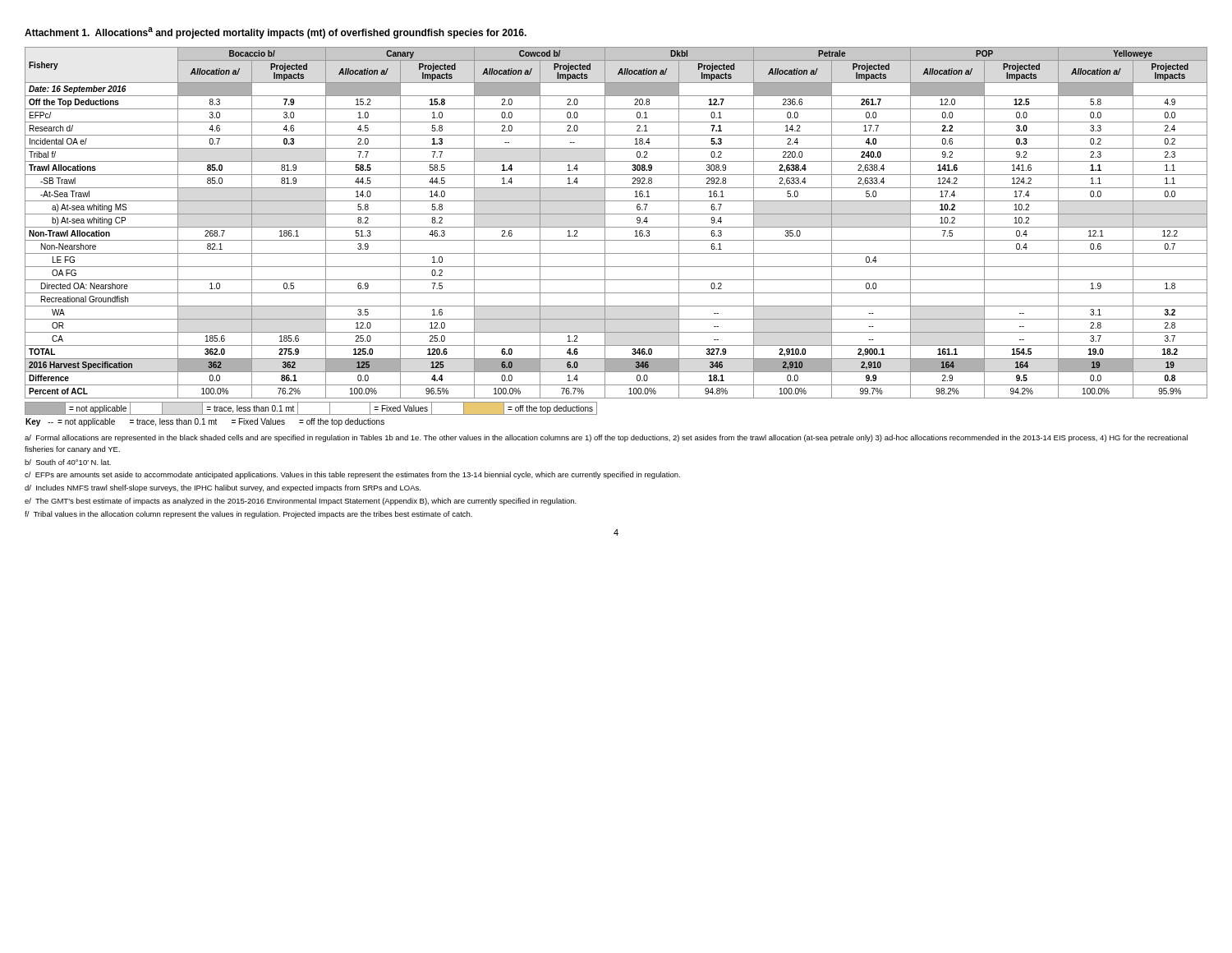1232x953 pixels.
Task: Click on the footnote that says "c/ EFPs are amounts"
Action: click(616, 475)
